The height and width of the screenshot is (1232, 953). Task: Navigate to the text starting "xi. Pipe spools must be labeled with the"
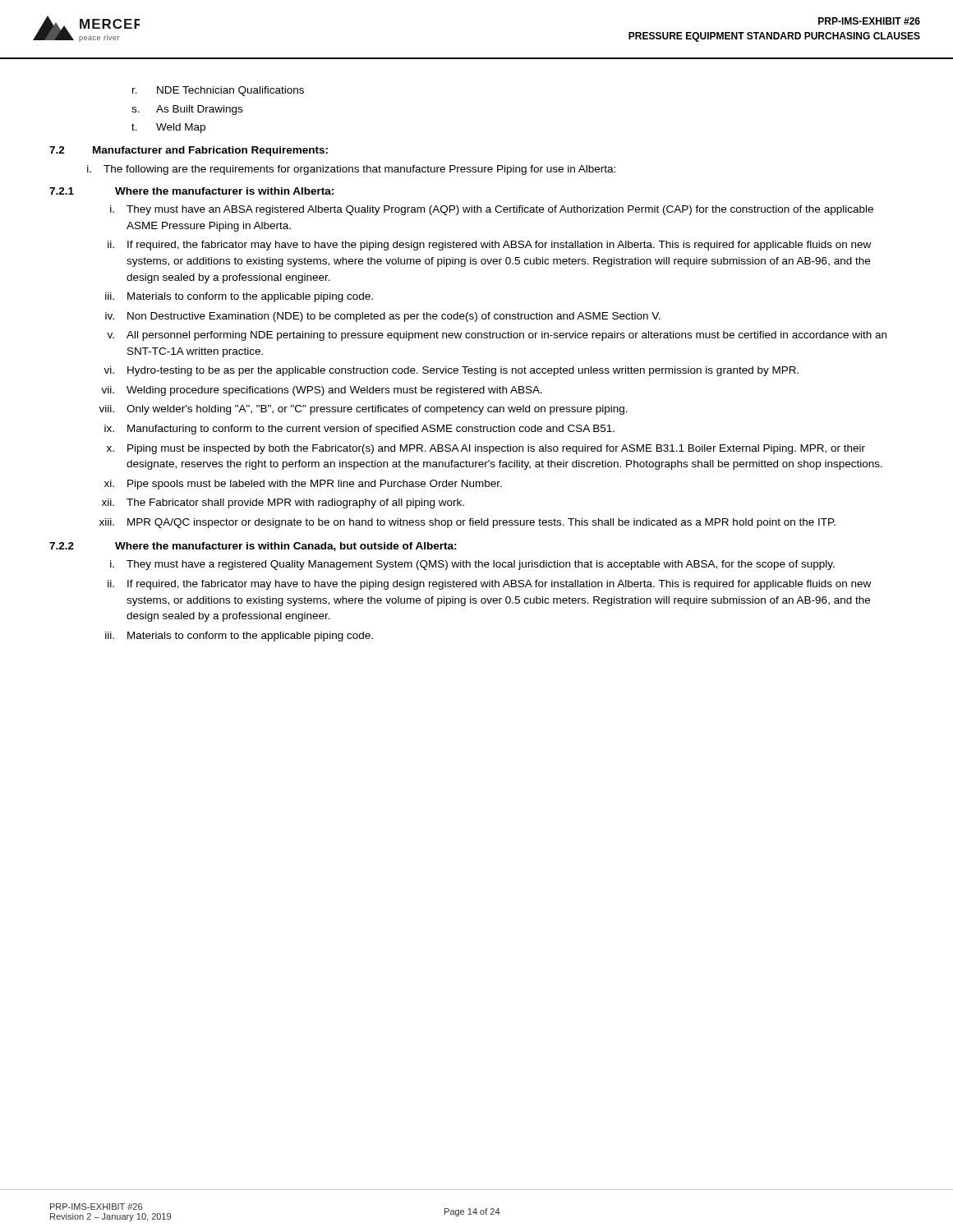point(476,483)
